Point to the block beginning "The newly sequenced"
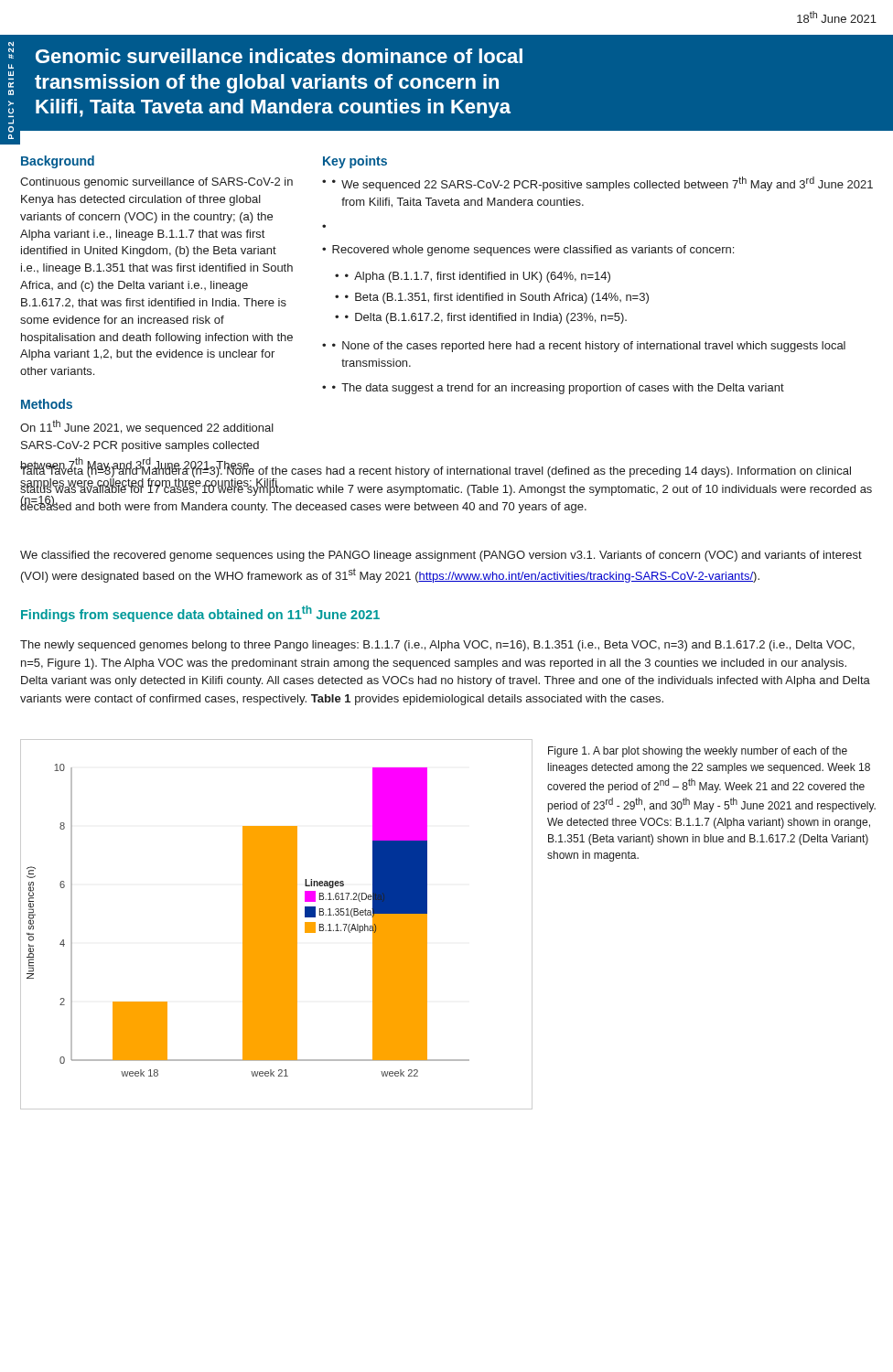 click(448, 671)
